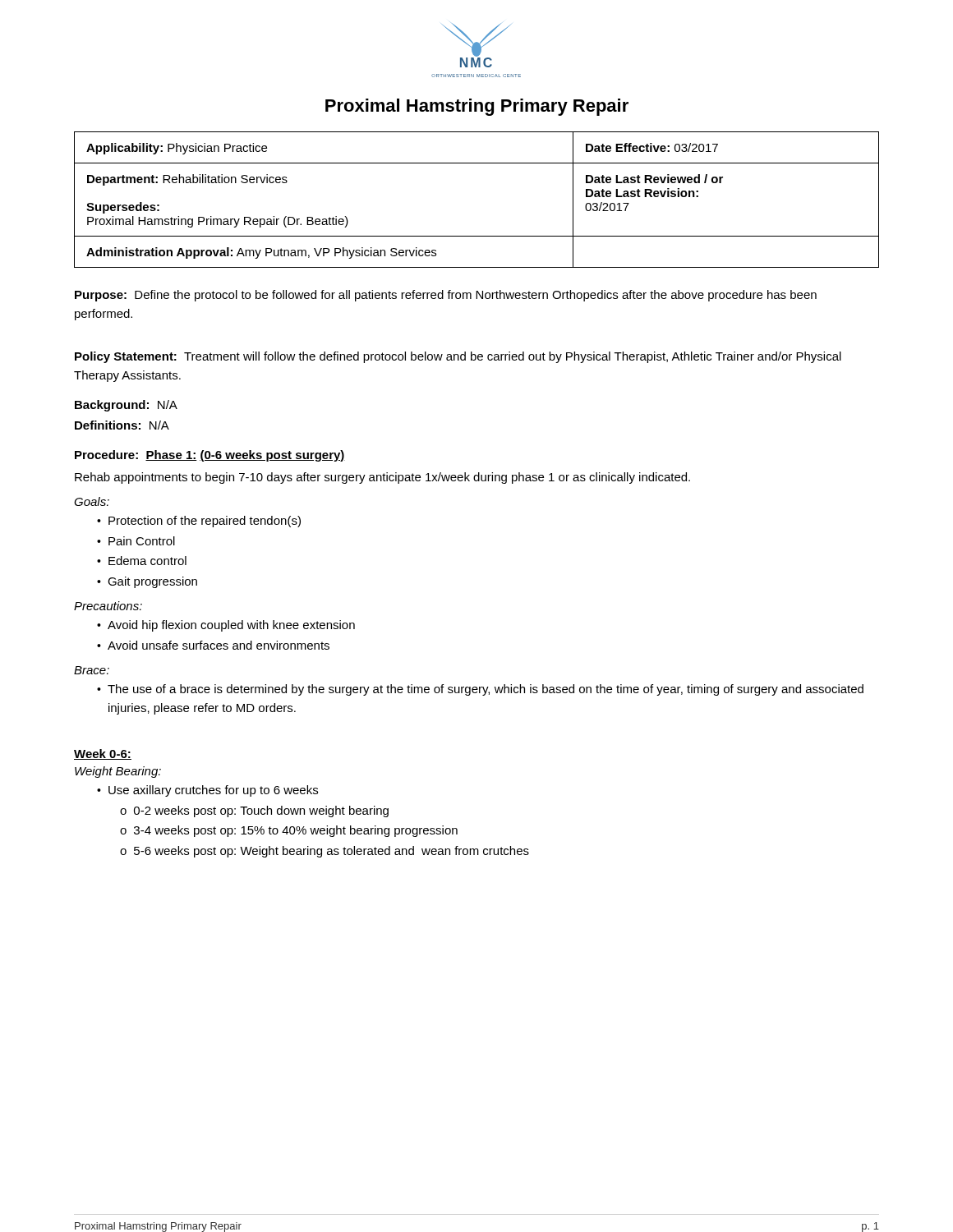Find the text block containing "Rehab appointments to begin 7-10 days after surgery"

coord(383,476)
